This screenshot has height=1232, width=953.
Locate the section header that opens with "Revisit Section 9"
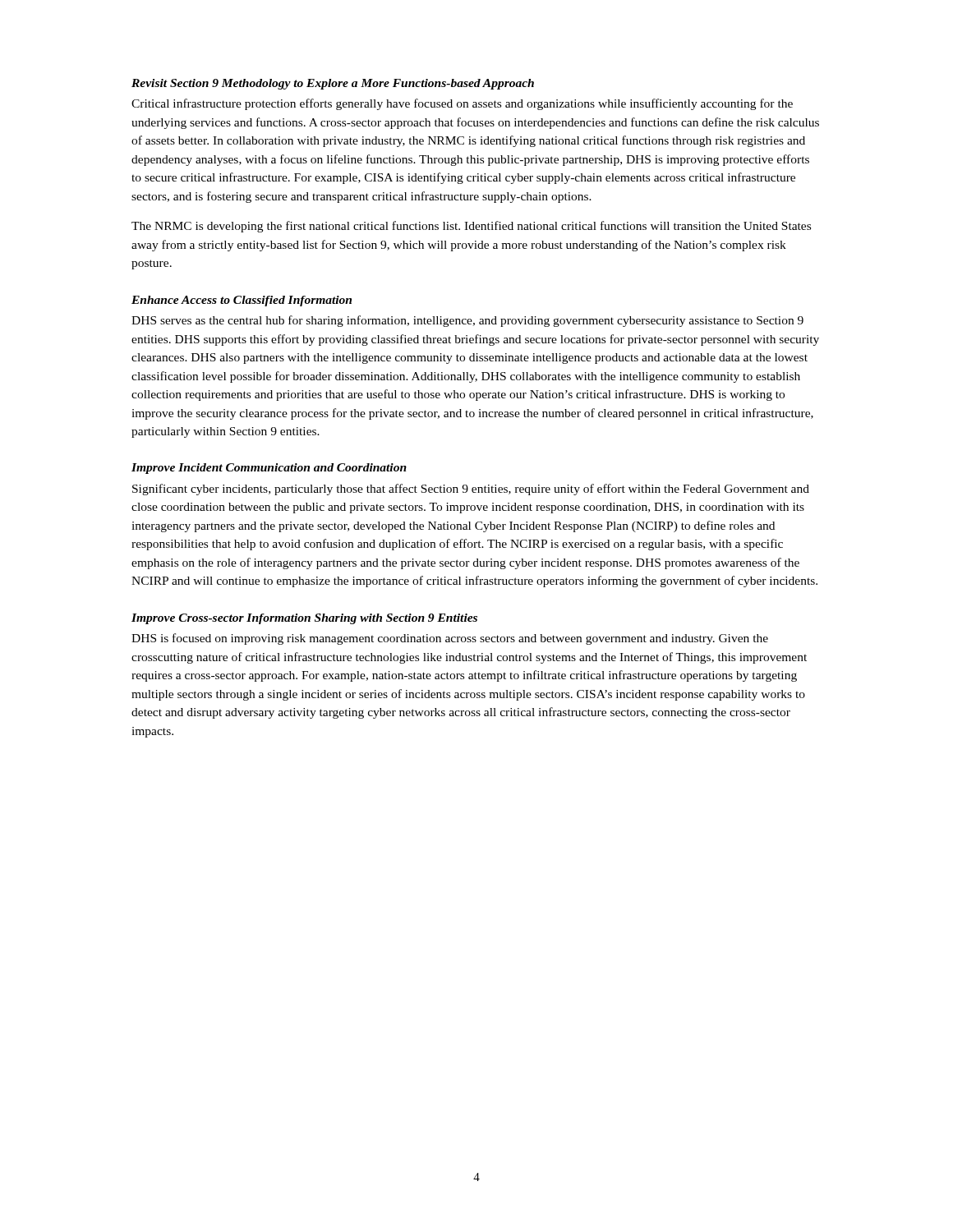point(333,83)
